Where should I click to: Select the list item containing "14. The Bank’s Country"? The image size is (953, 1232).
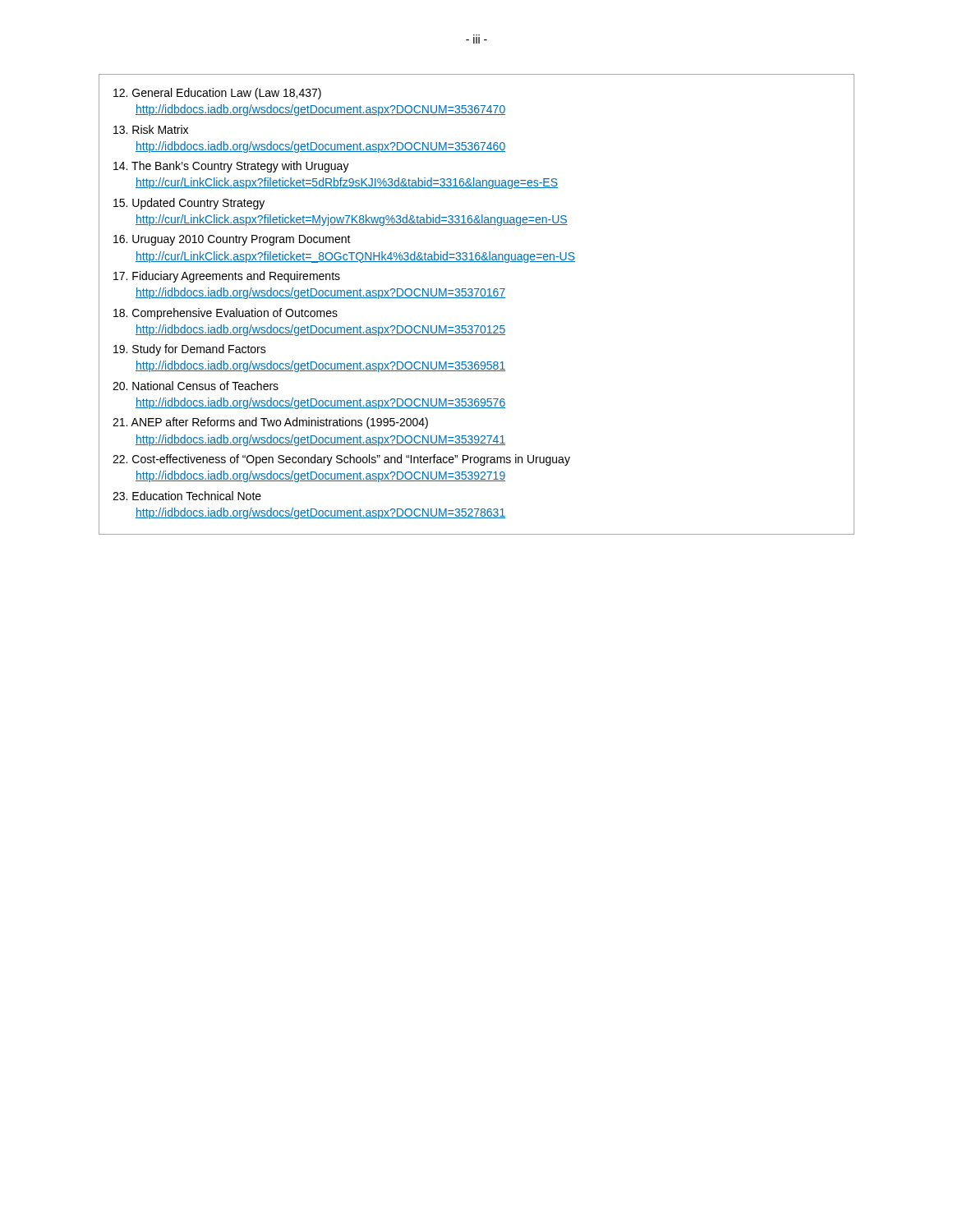[476, 175]
